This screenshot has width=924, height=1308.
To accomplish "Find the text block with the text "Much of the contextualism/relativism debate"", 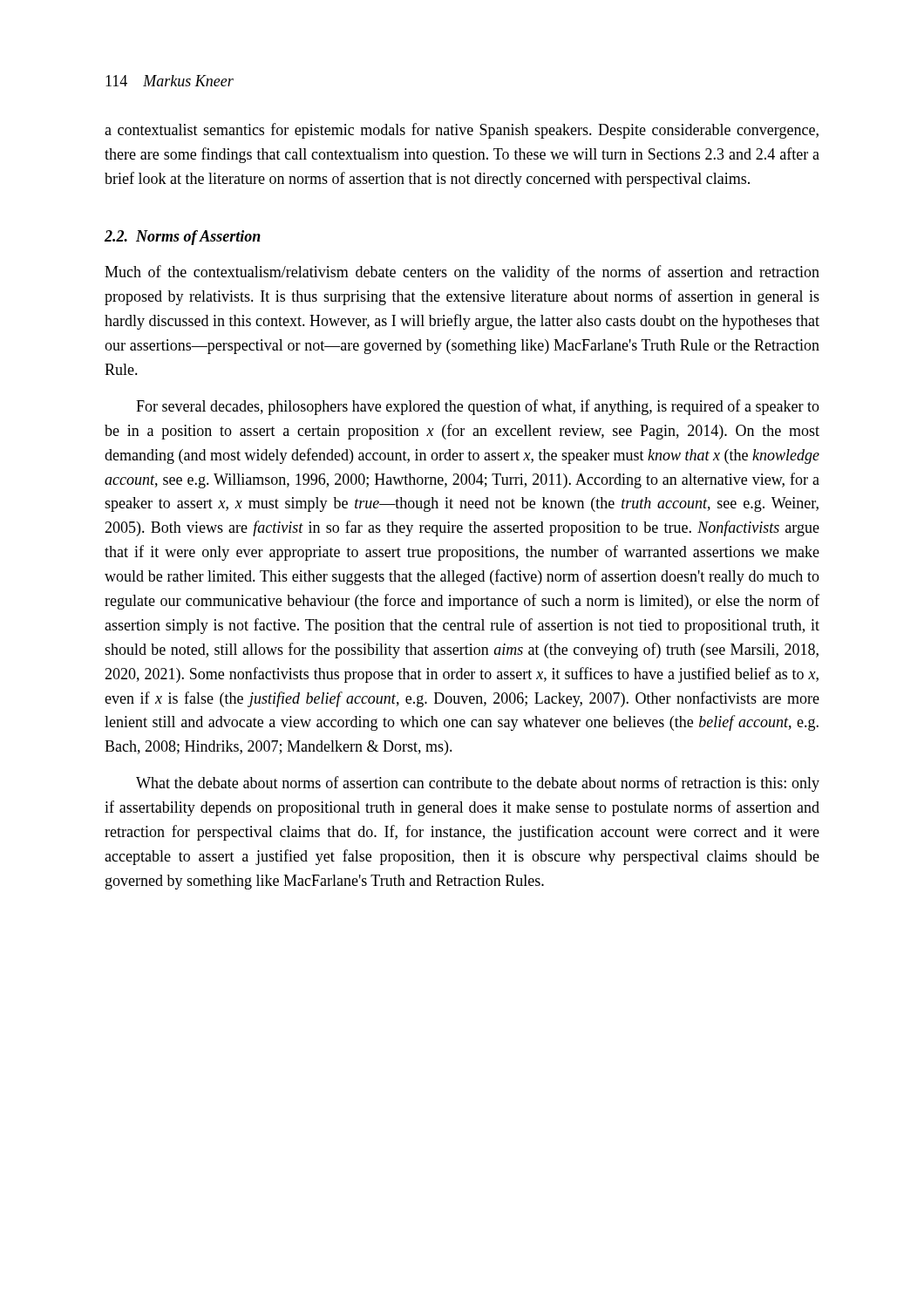I will tap(462, 322).
